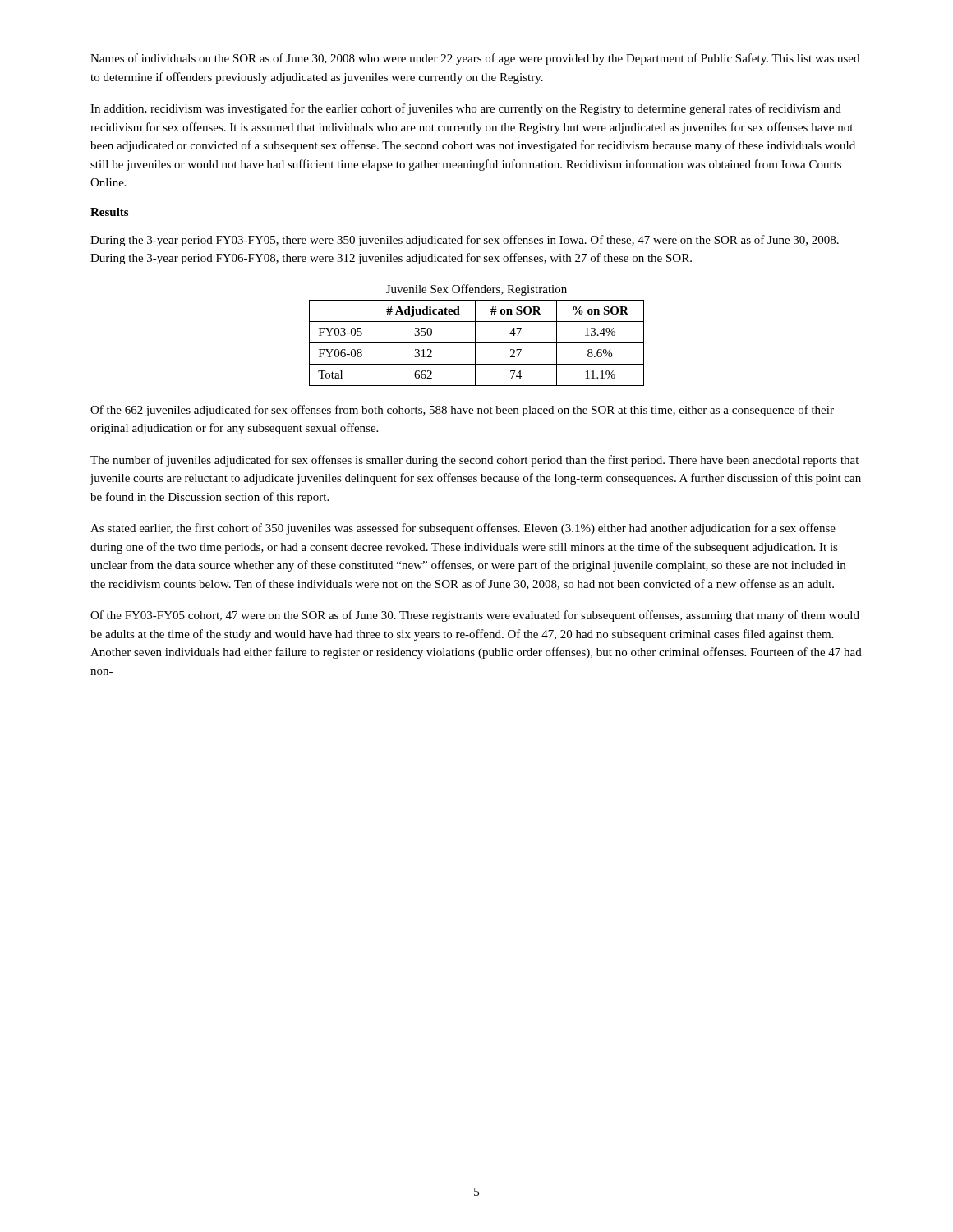
Task: Where is the passage that starts "In addition, recidivism was investigated for the earlier"?
Action: tap(473, 145)
